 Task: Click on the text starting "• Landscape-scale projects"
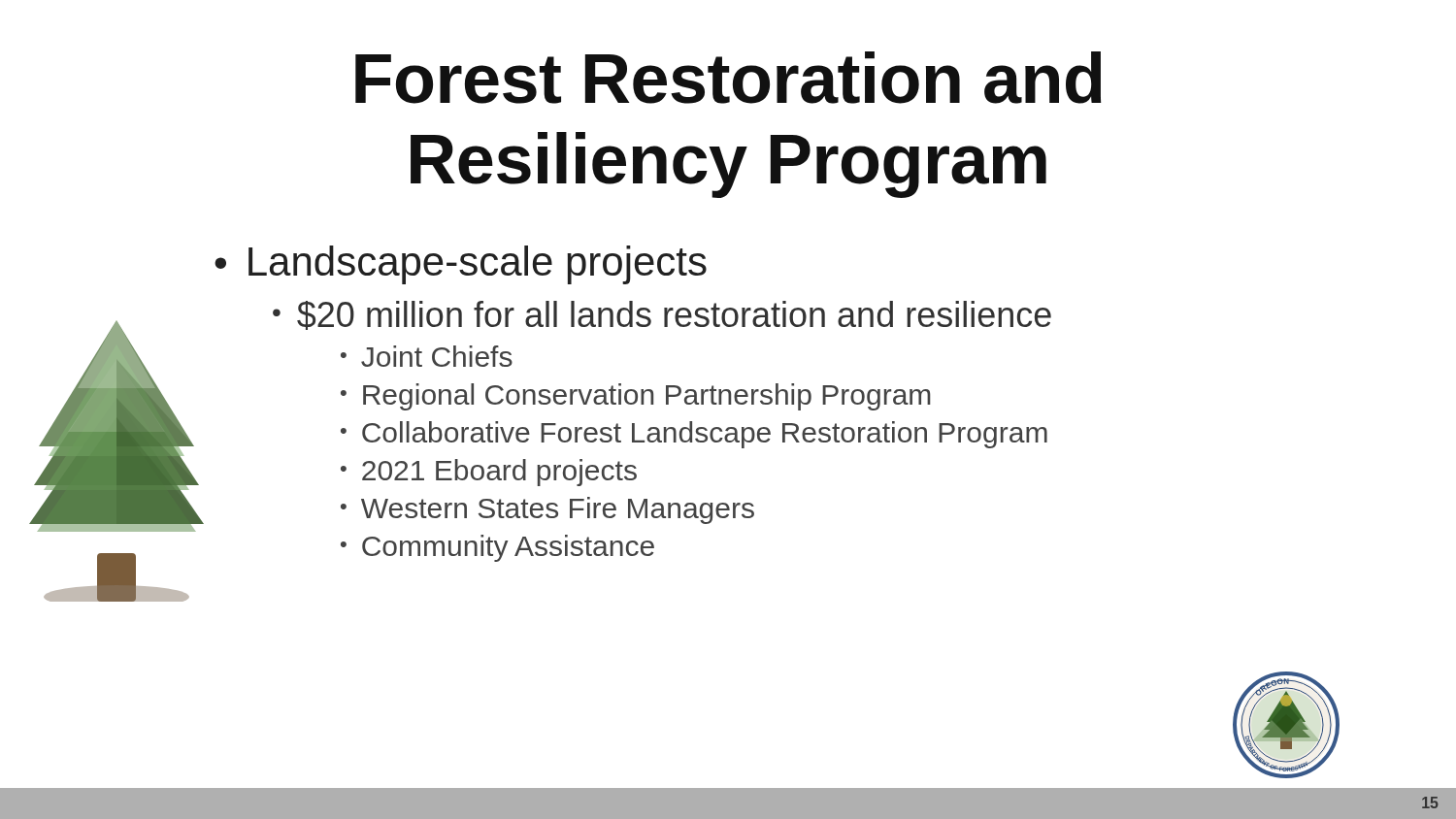(x=461, y=263)
